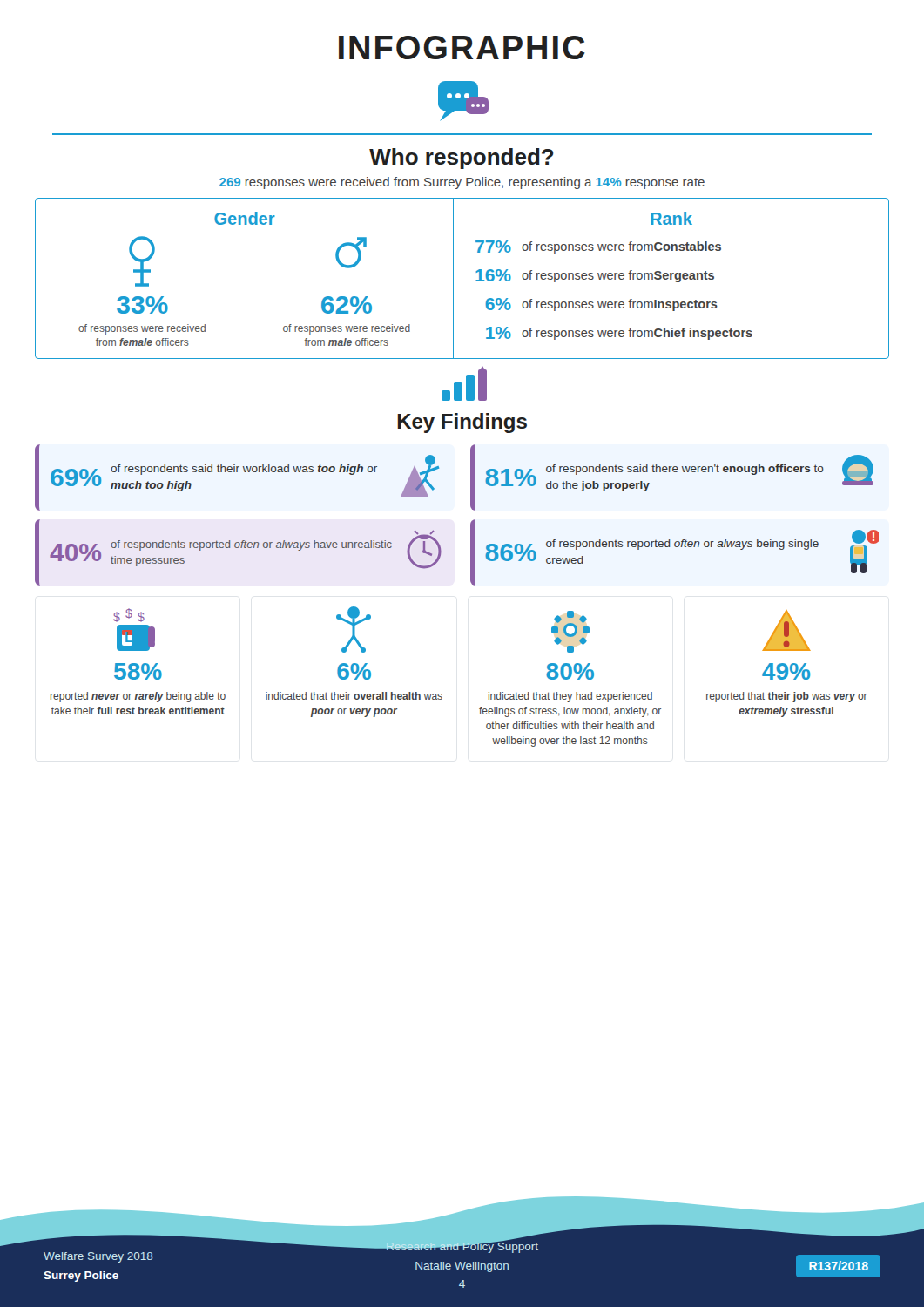Viewport: 924px width, 1307px height.
Task: Find the block on this page that starts "40% of respondents reported"
Action: 247,553
